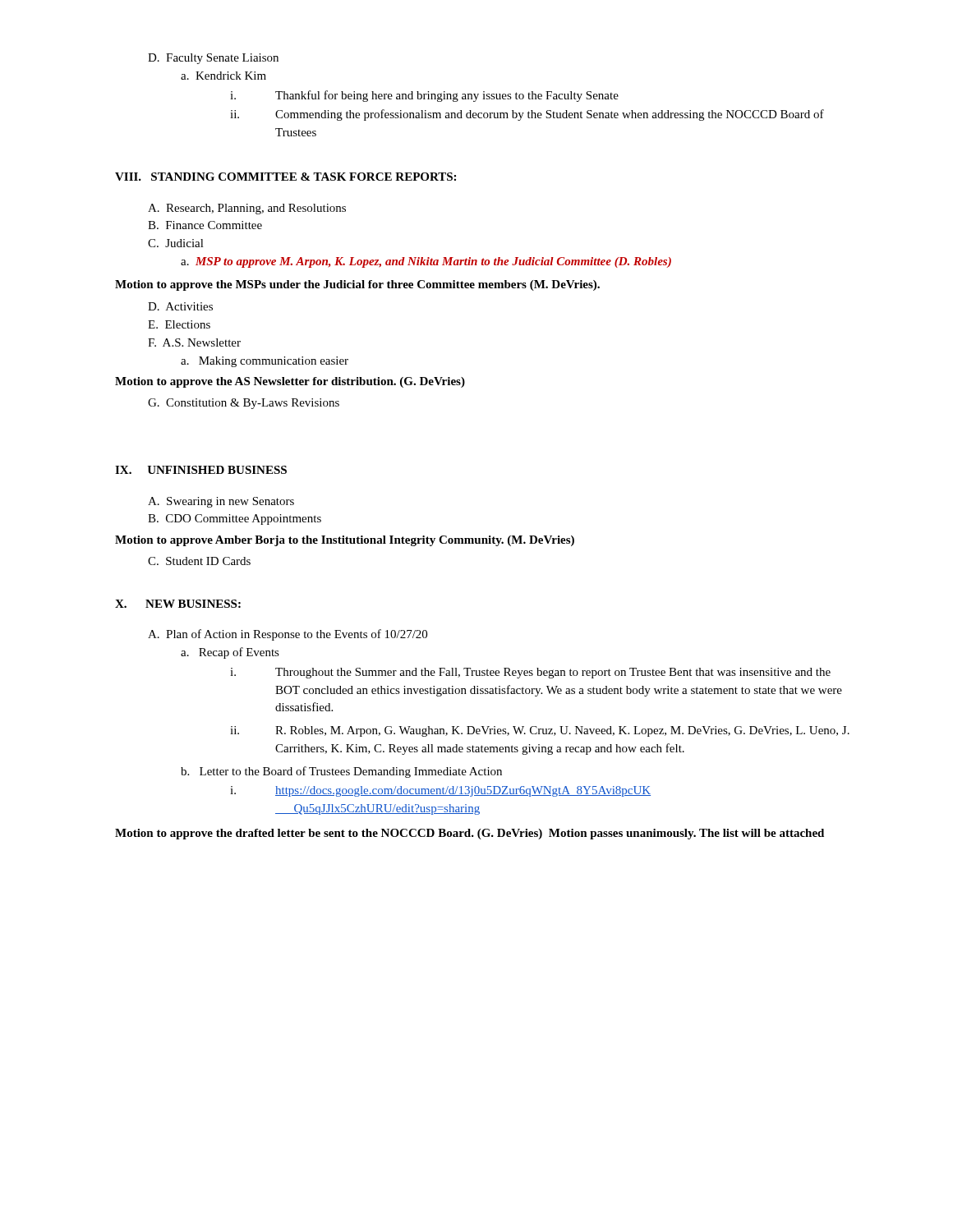Point to the block starting "C. Student ID Cards"
The width and height of the screenshot is (953, 1232).
(199, 561)
